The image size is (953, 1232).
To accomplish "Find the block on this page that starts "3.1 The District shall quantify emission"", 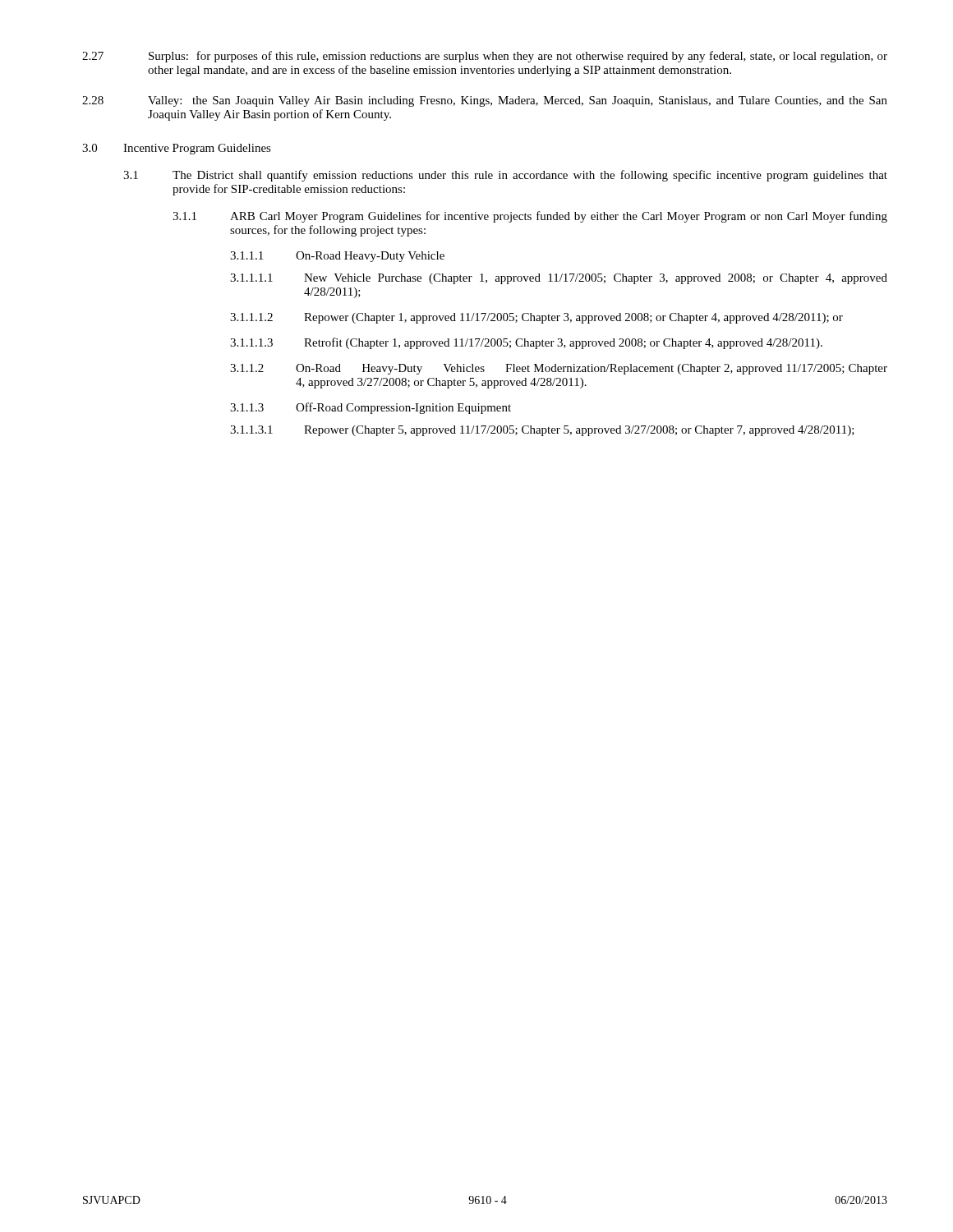I will (x=505, y=182).
